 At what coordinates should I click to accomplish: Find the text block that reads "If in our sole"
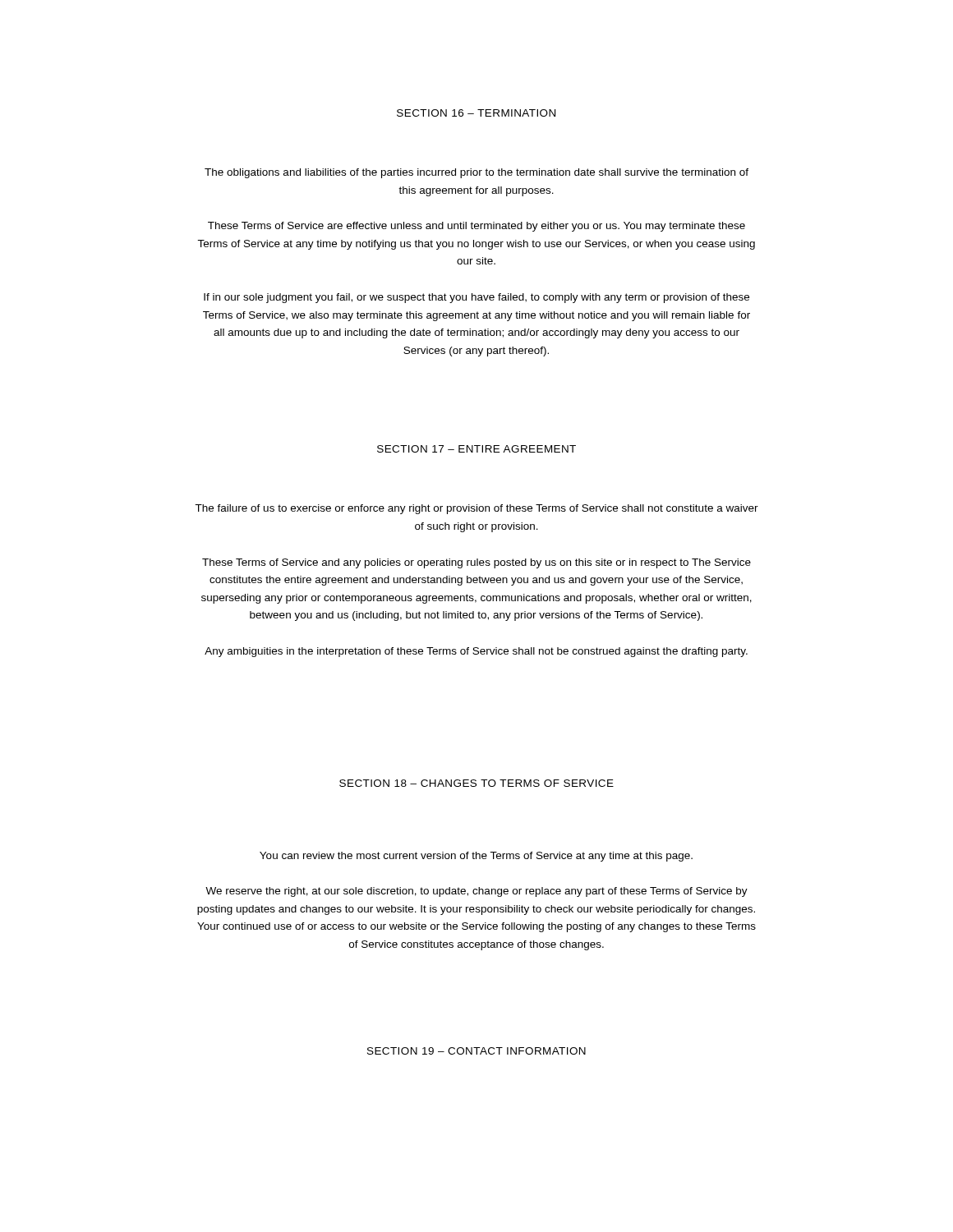(x=476, y=324)
